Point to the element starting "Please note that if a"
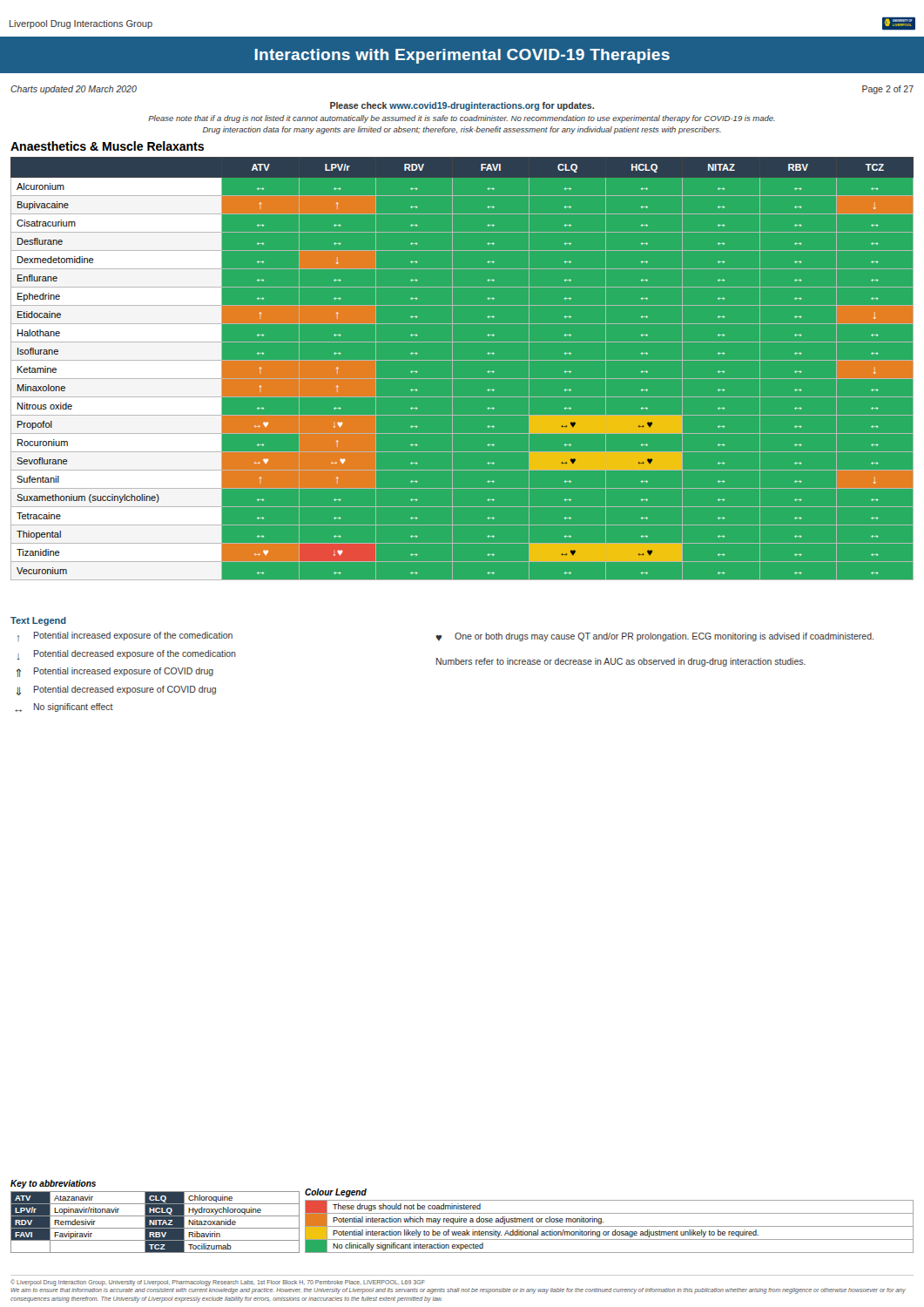The image size is (924, 1307). (x=462, y=124)
